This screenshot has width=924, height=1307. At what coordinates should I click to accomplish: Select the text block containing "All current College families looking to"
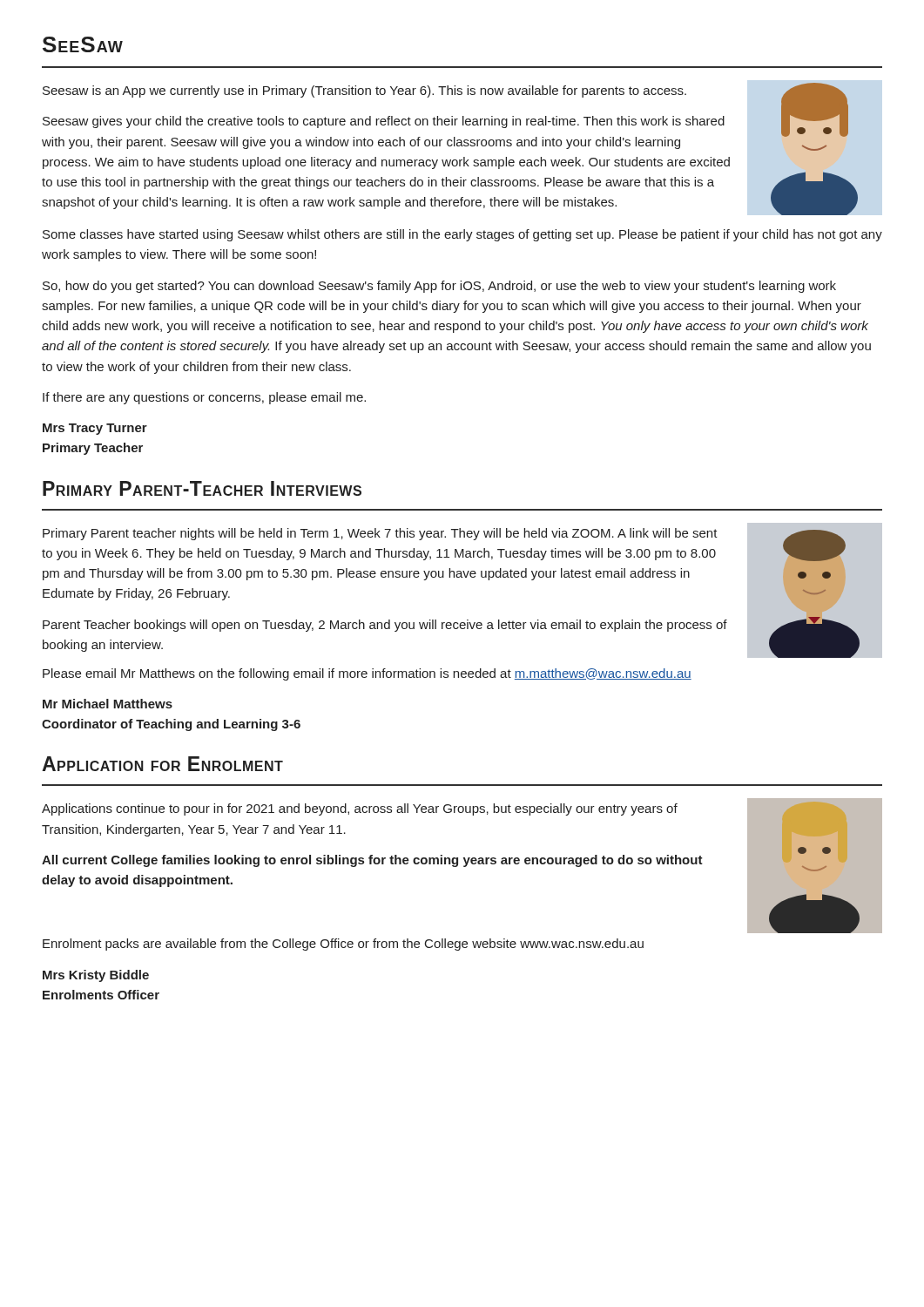tap(372, 869)
